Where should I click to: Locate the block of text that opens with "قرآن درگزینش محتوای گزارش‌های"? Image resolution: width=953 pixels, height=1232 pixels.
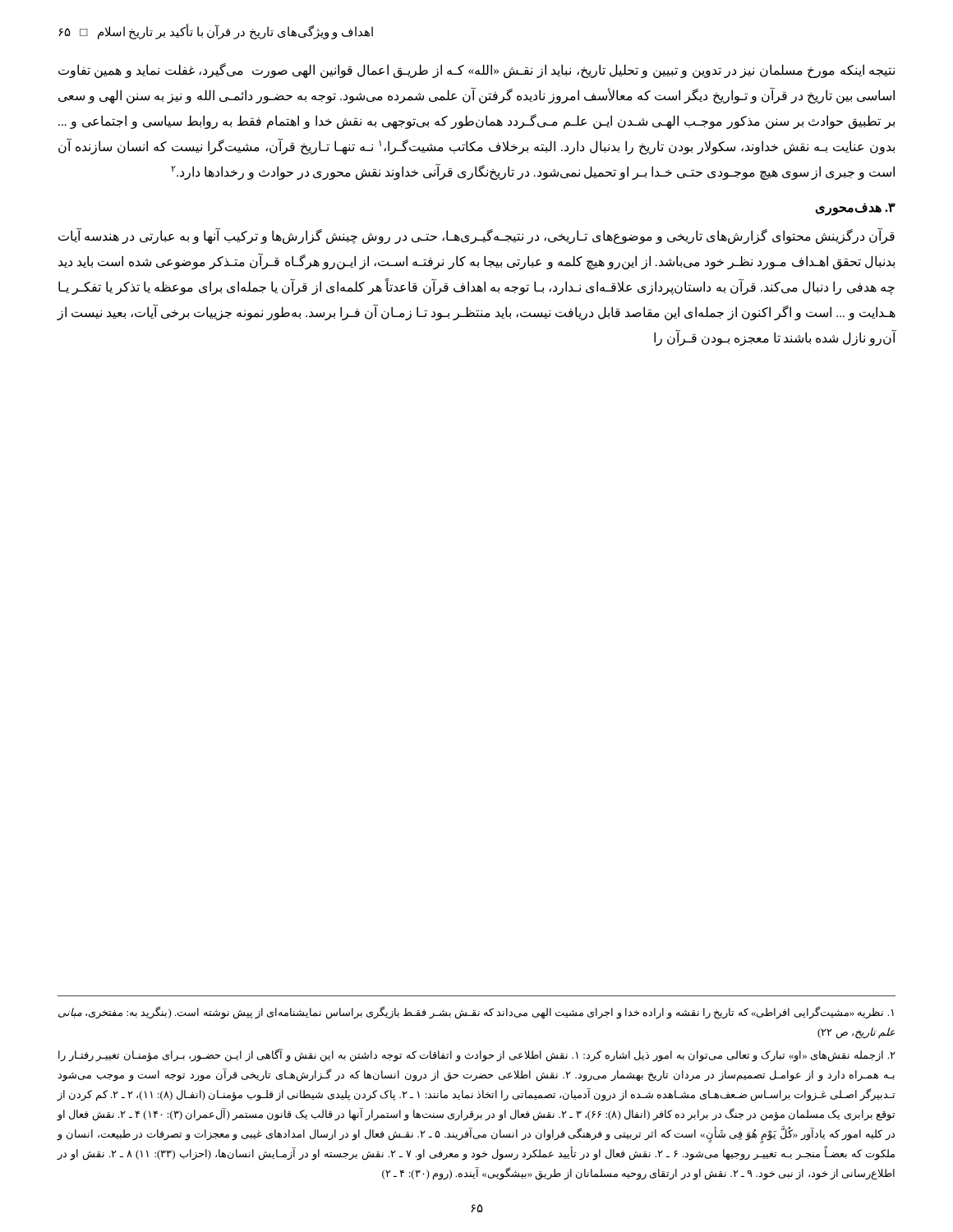click(476, 287)
